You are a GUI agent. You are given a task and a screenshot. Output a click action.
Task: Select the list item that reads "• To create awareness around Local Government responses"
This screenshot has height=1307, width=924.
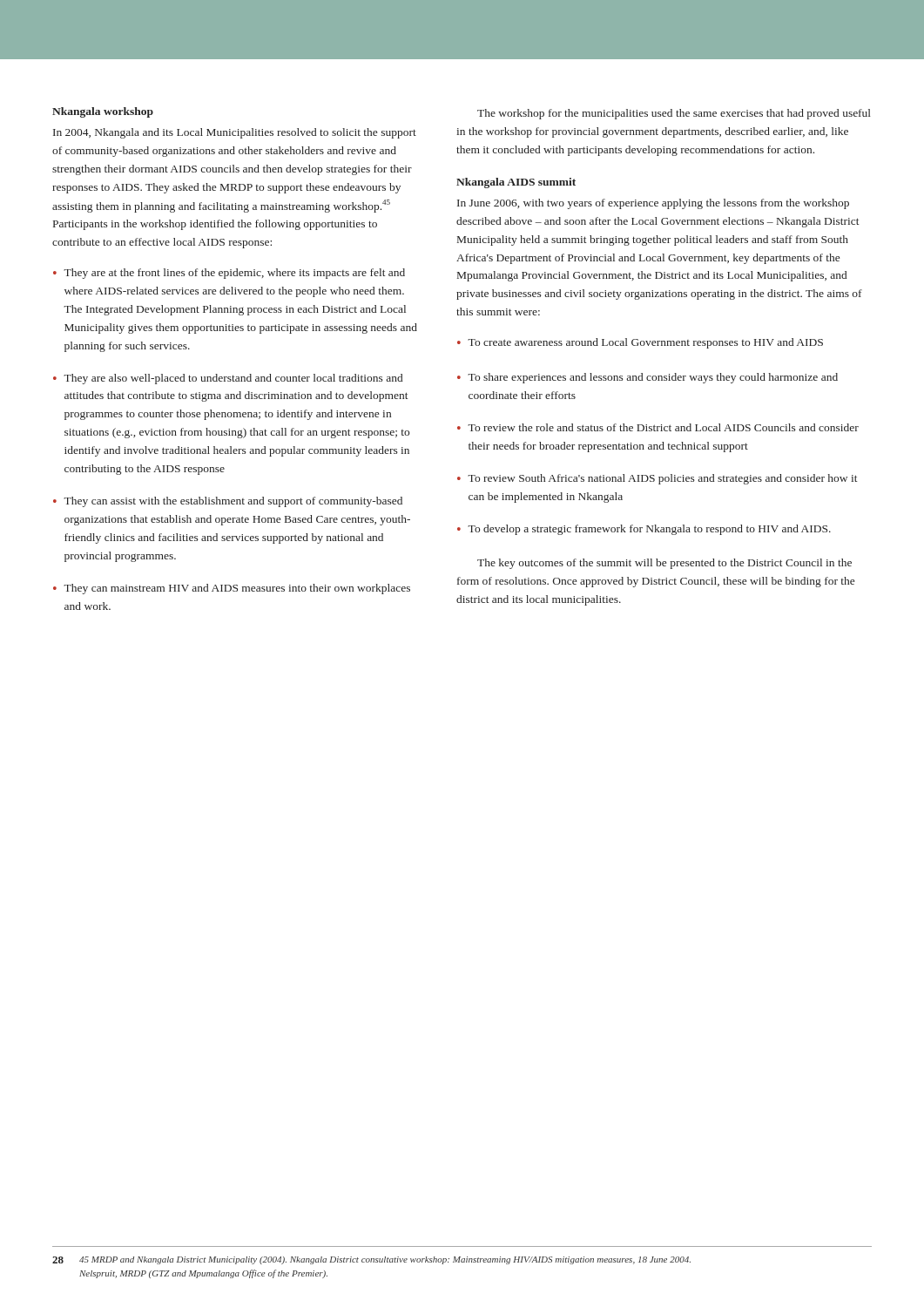point(664,344)
